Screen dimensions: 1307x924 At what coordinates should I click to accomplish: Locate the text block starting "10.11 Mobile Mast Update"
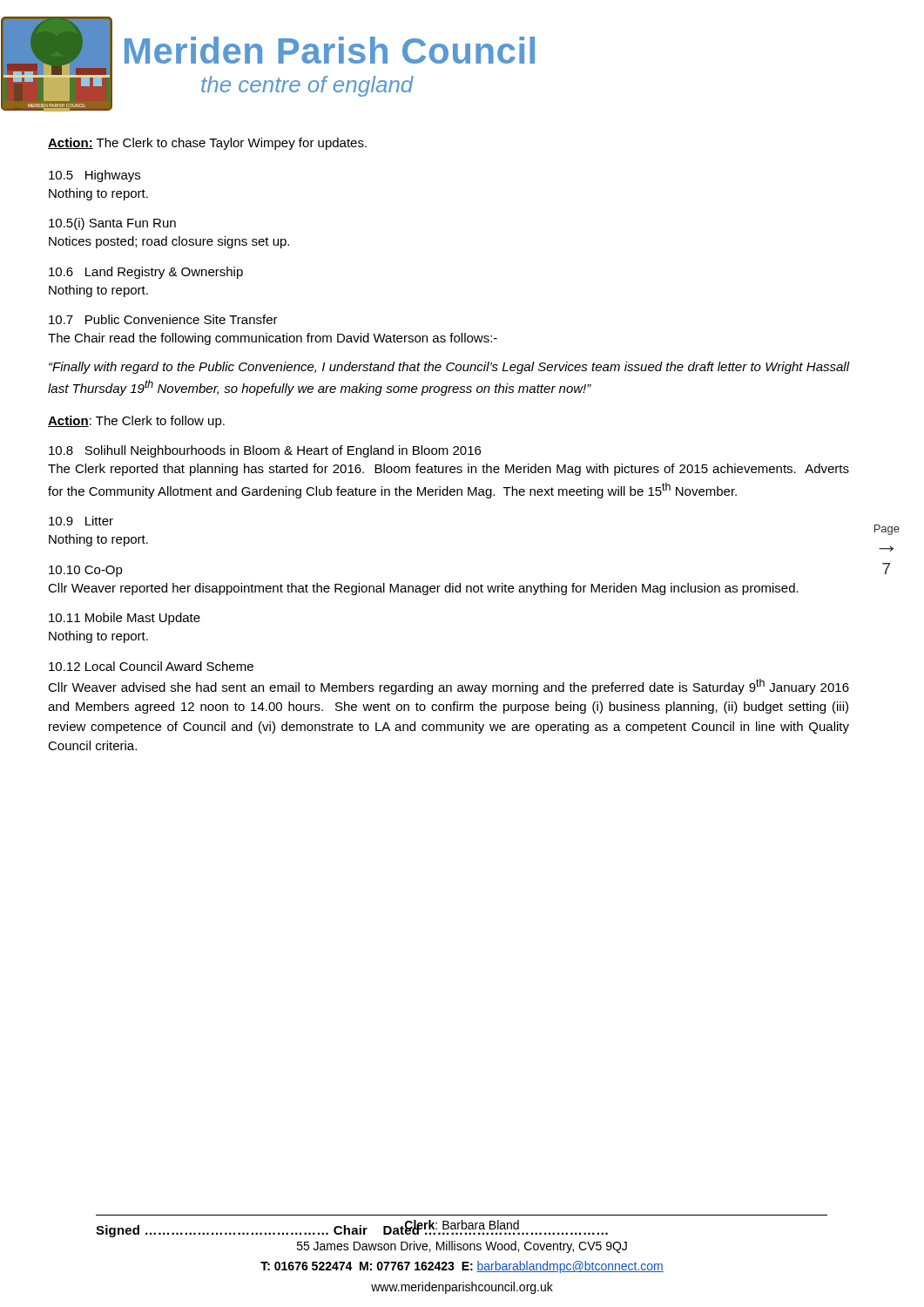[x=124, y=617]
